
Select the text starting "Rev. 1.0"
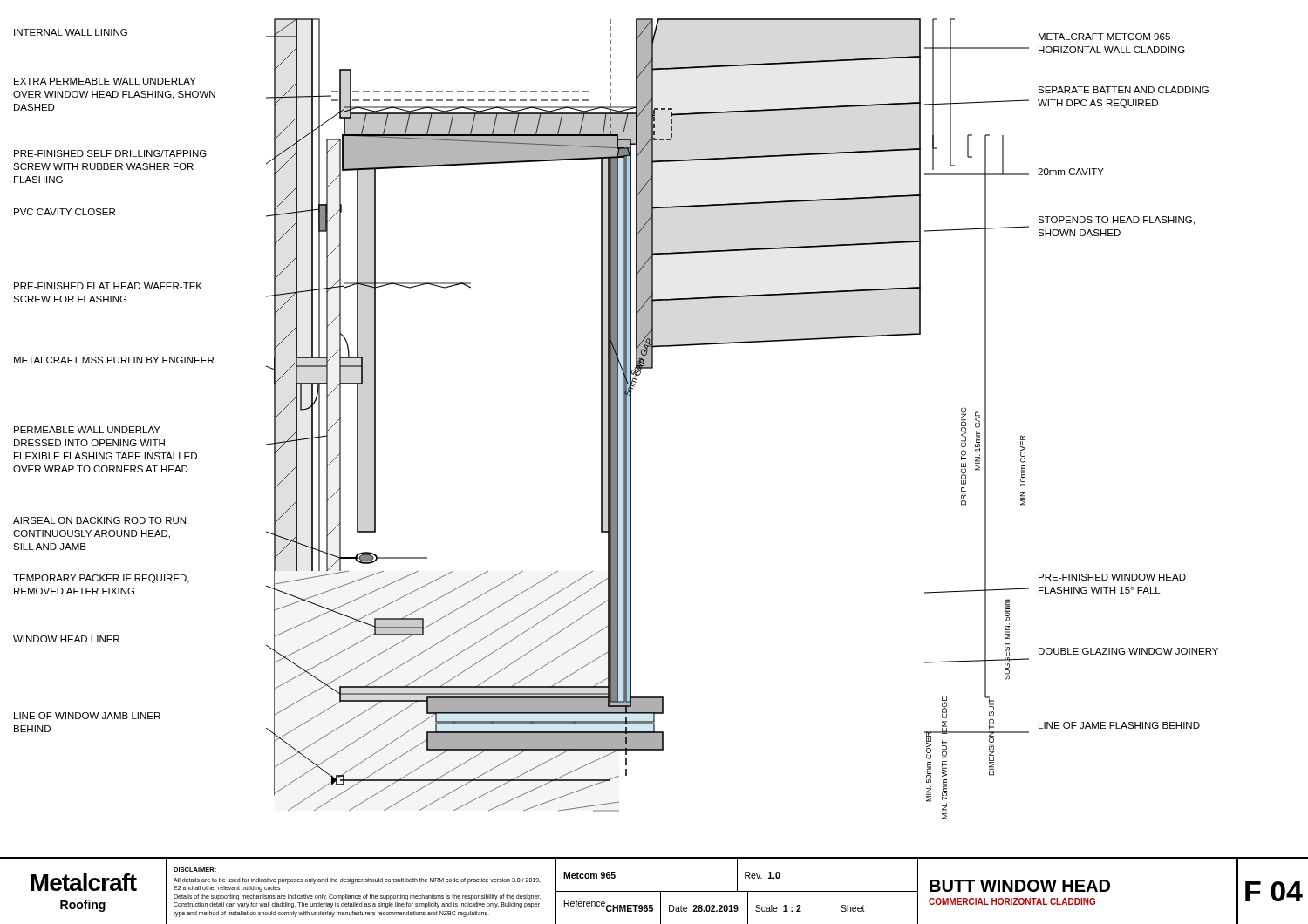[x=762, y=875]
